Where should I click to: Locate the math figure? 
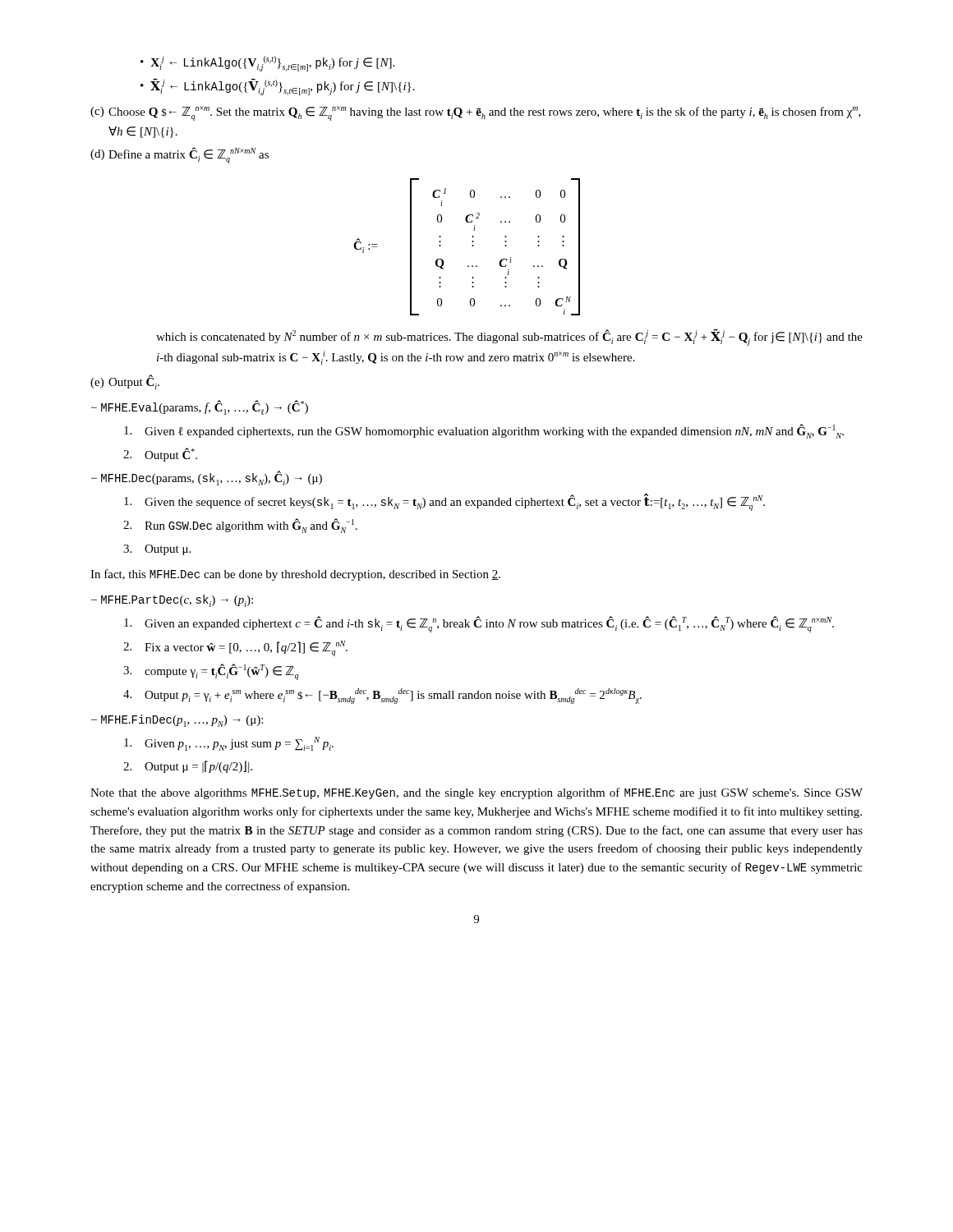pos(476,246)
